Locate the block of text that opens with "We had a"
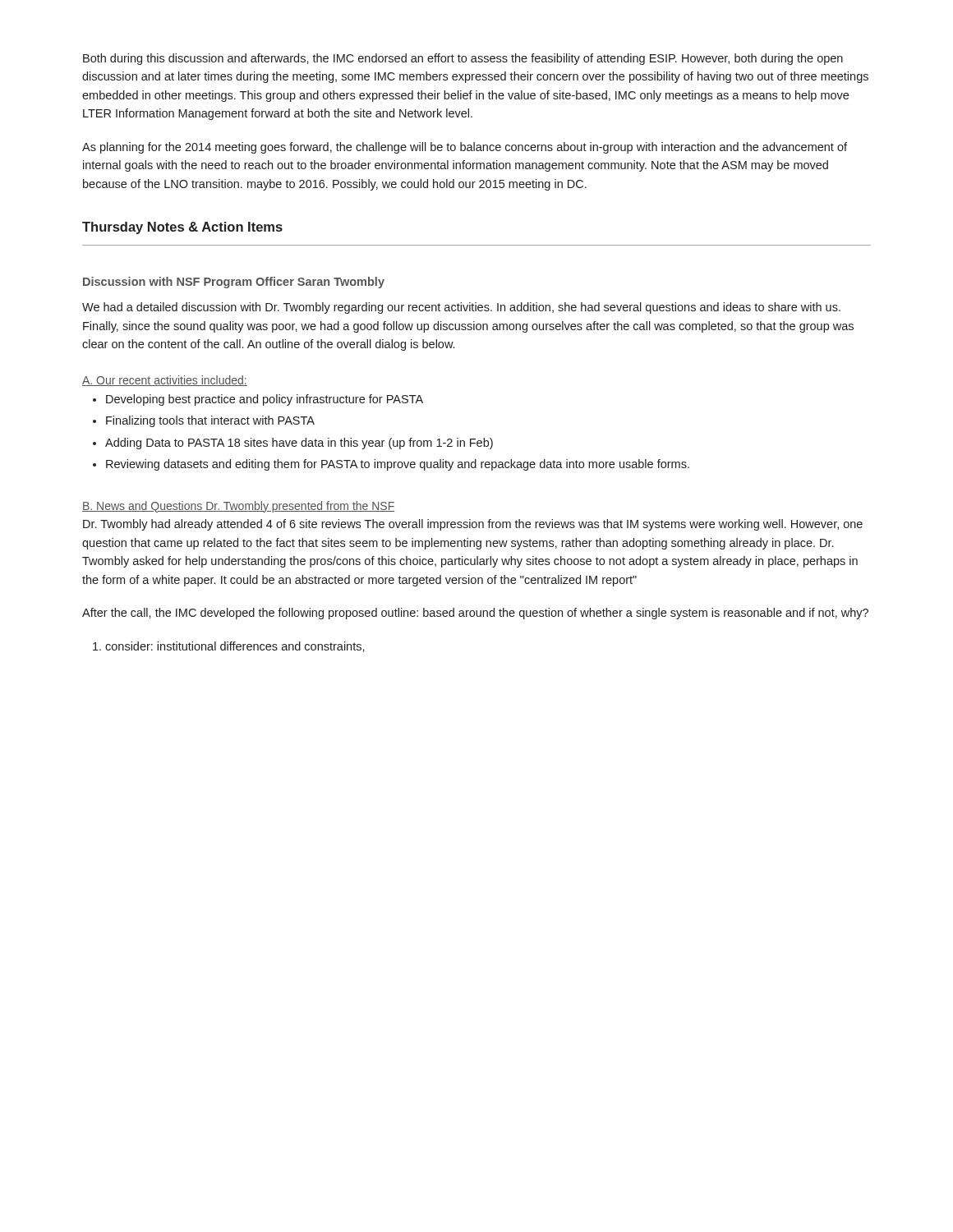 point(468,326)
